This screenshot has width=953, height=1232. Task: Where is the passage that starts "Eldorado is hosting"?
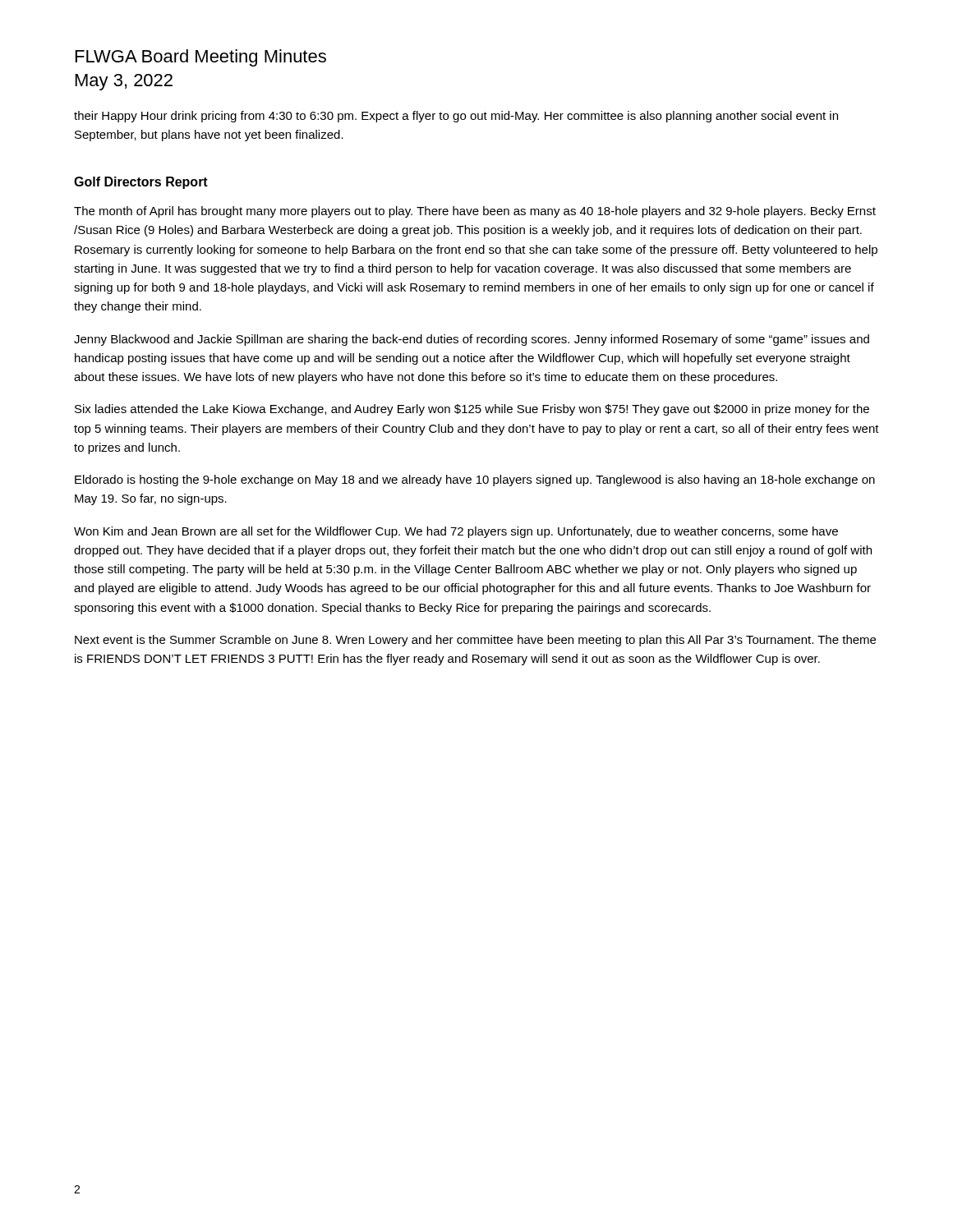click(475, 489)
